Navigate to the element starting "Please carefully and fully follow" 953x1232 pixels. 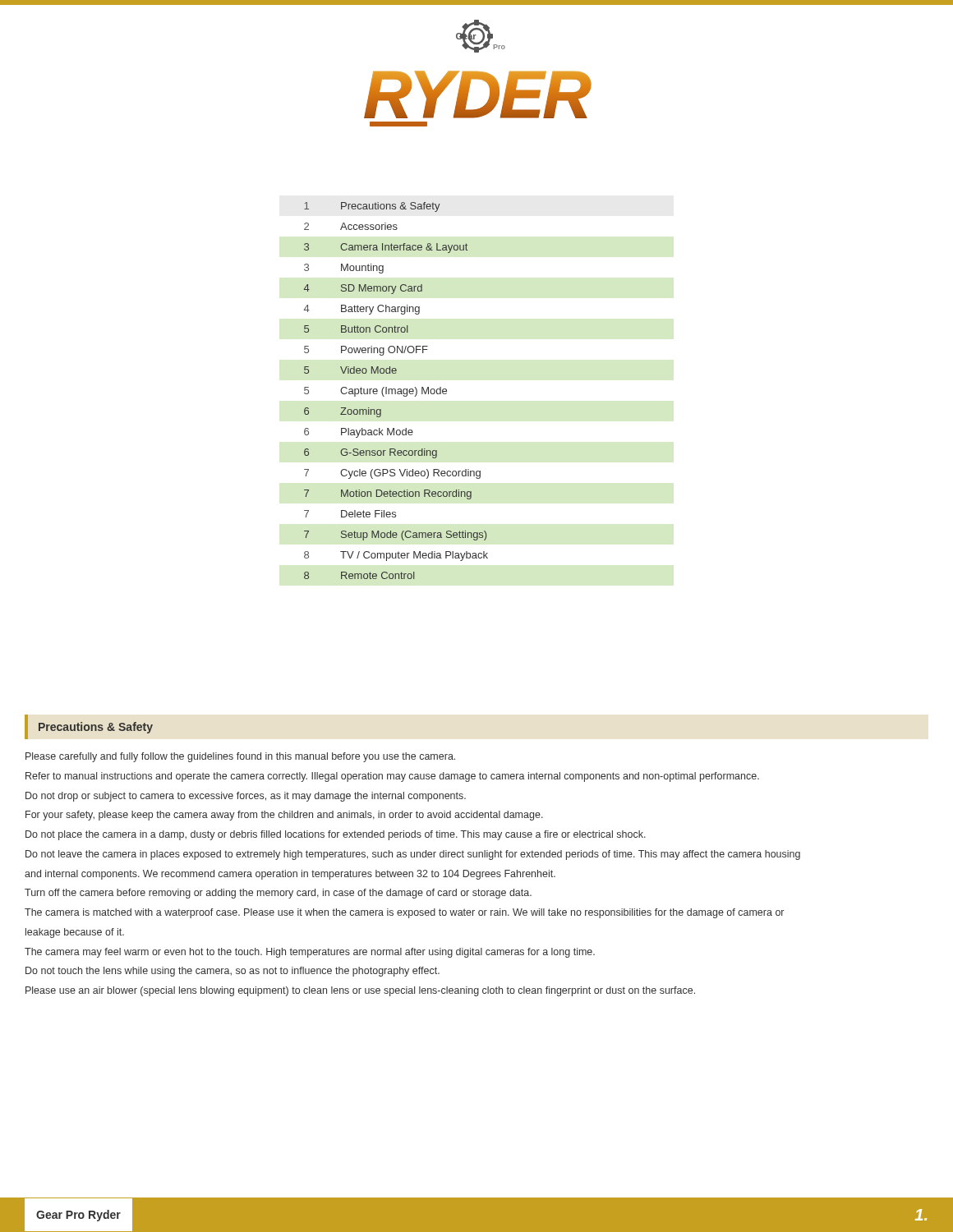point(476,874)
